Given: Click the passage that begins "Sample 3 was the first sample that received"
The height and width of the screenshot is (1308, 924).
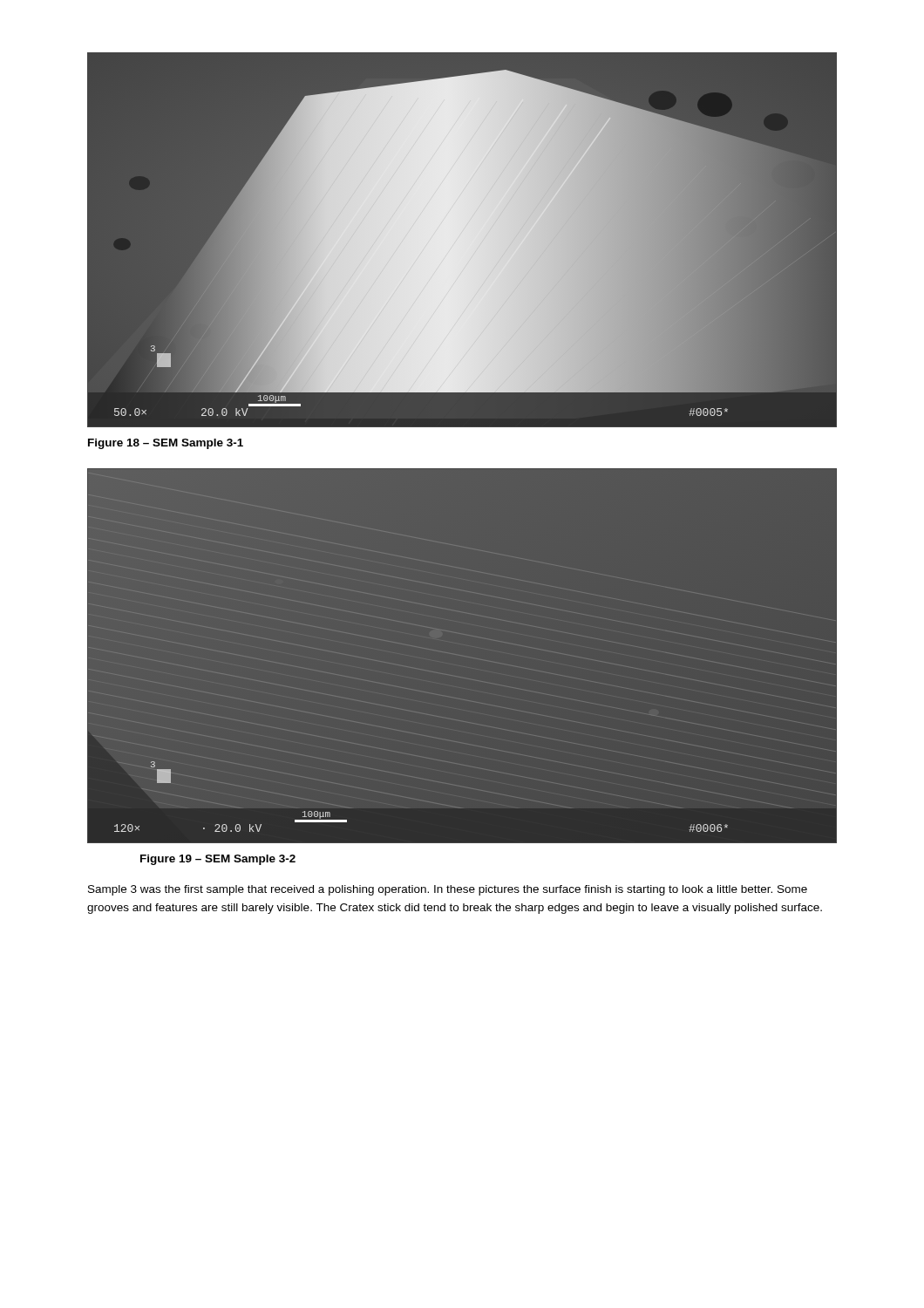Looking at the screenshot, I should (x=455, y=898).
